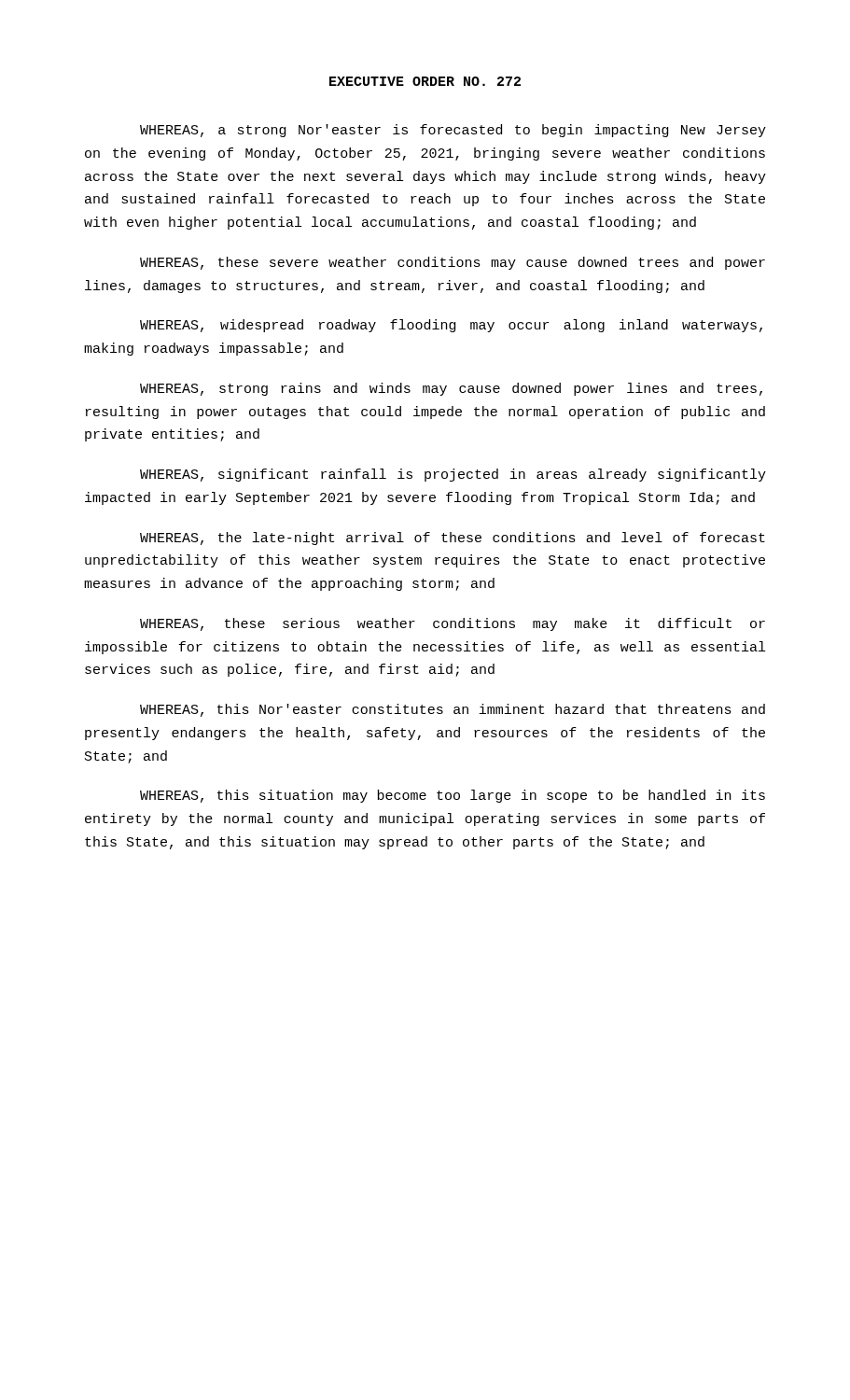Where is the passage that starts "WHEREAS, these serious weather conditions"?
This screenshot has height=1400, width=850.
(x=425, y=648)
